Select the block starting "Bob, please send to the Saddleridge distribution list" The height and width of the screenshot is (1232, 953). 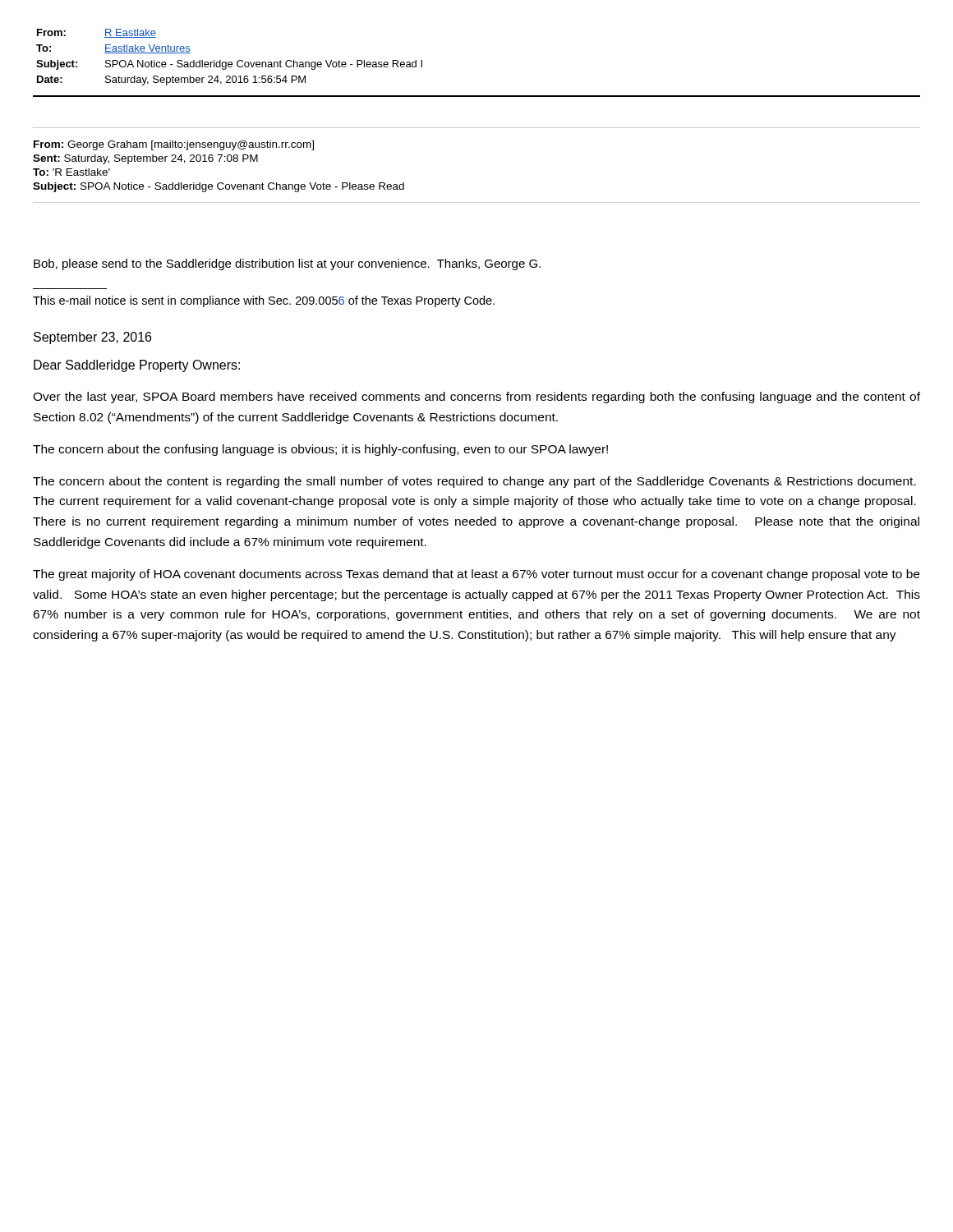coord(287,263)
